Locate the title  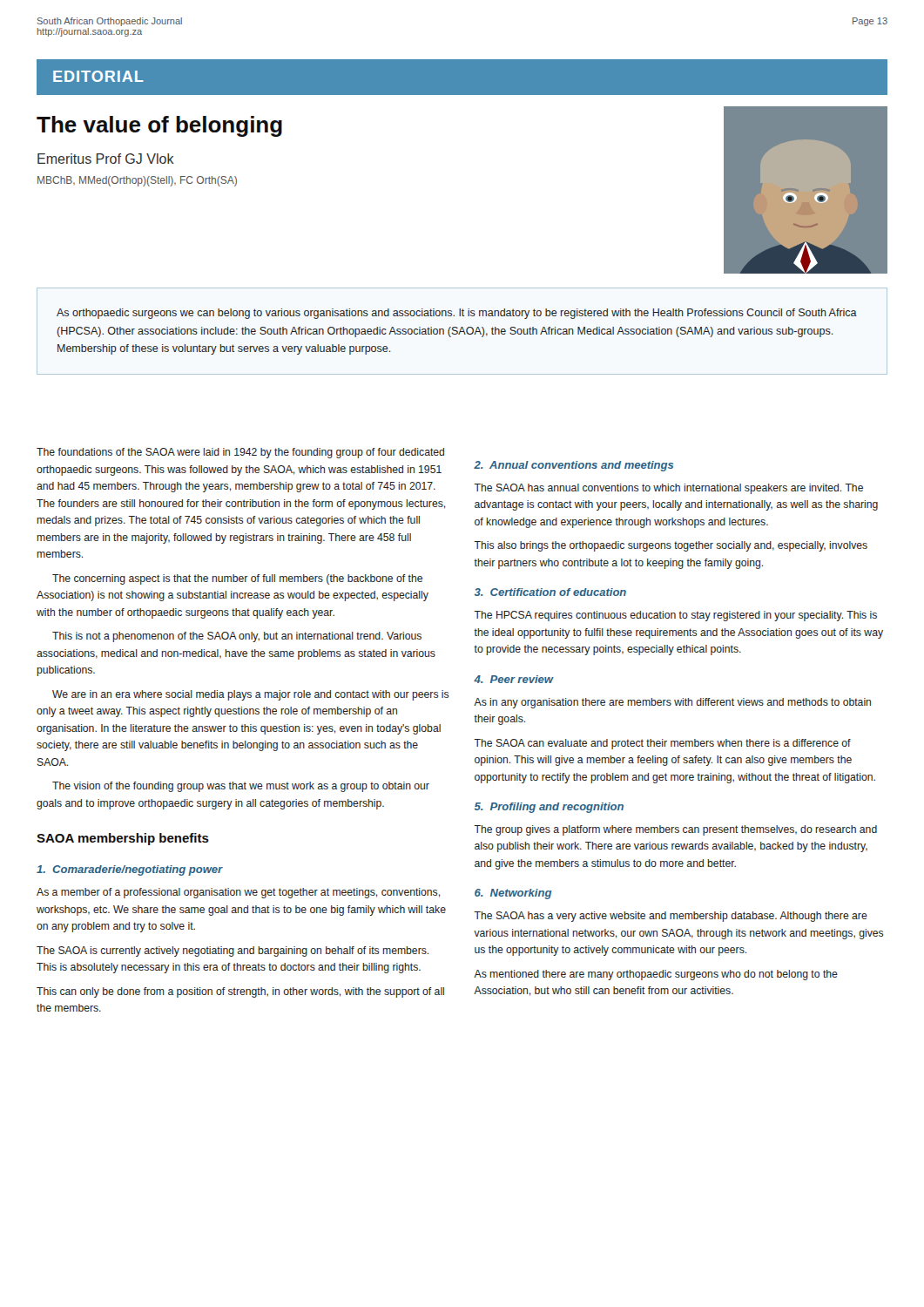[289, 125]
